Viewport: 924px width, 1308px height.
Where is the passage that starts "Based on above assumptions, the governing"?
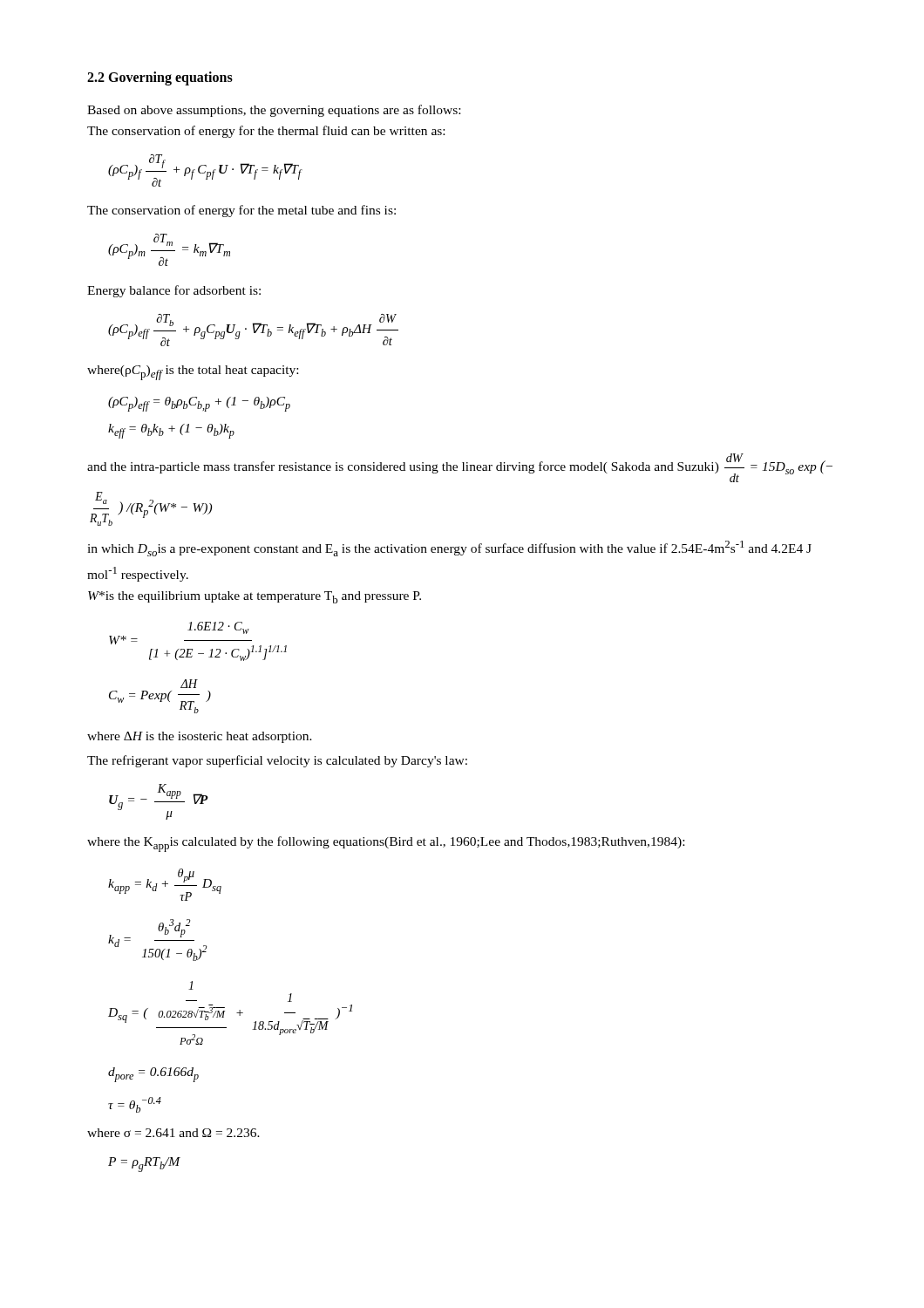point(274,120)
